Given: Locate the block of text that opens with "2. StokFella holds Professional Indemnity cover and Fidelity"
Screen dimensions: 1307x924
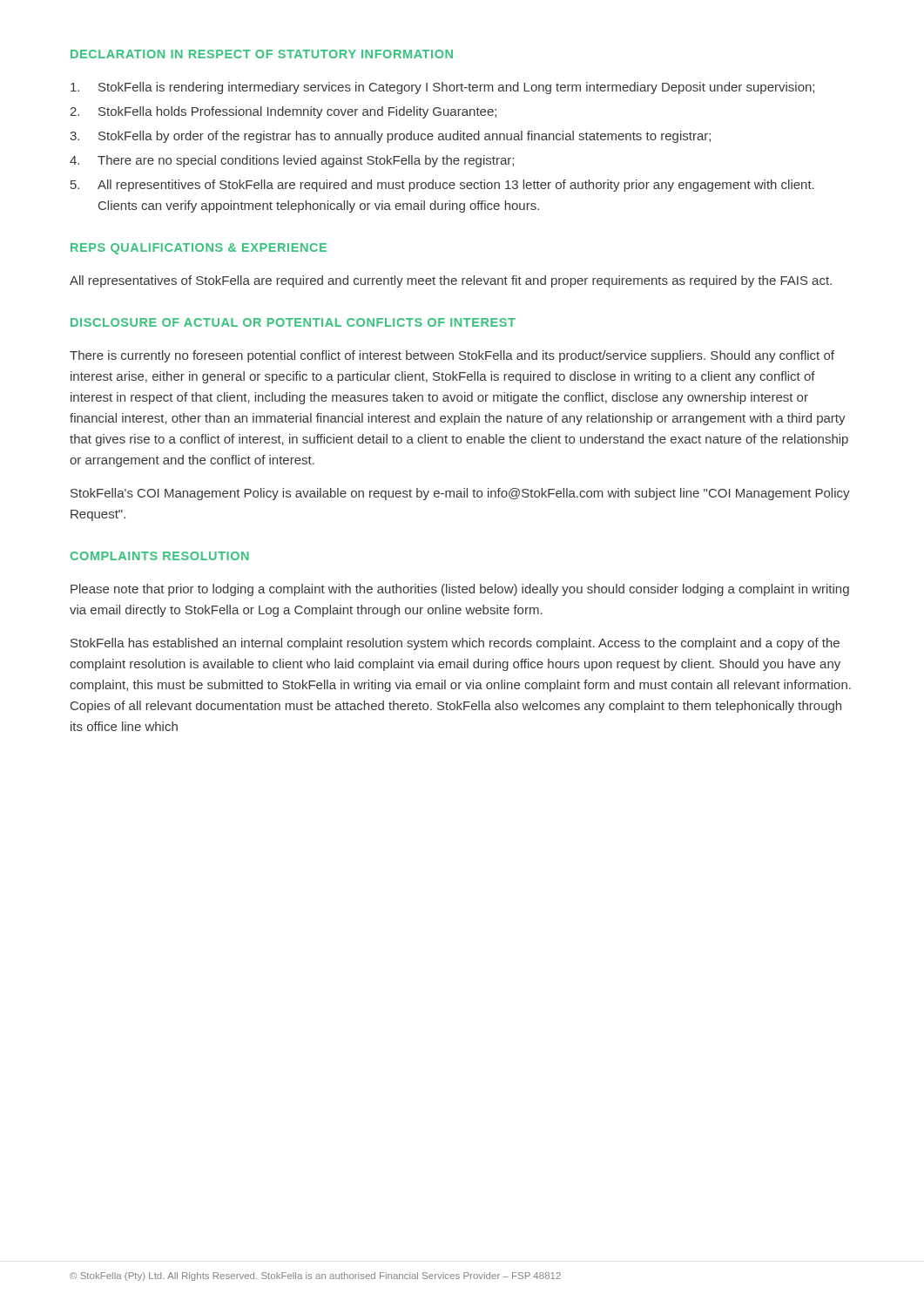Looking at the screenshot, I should tap(462, 111).
